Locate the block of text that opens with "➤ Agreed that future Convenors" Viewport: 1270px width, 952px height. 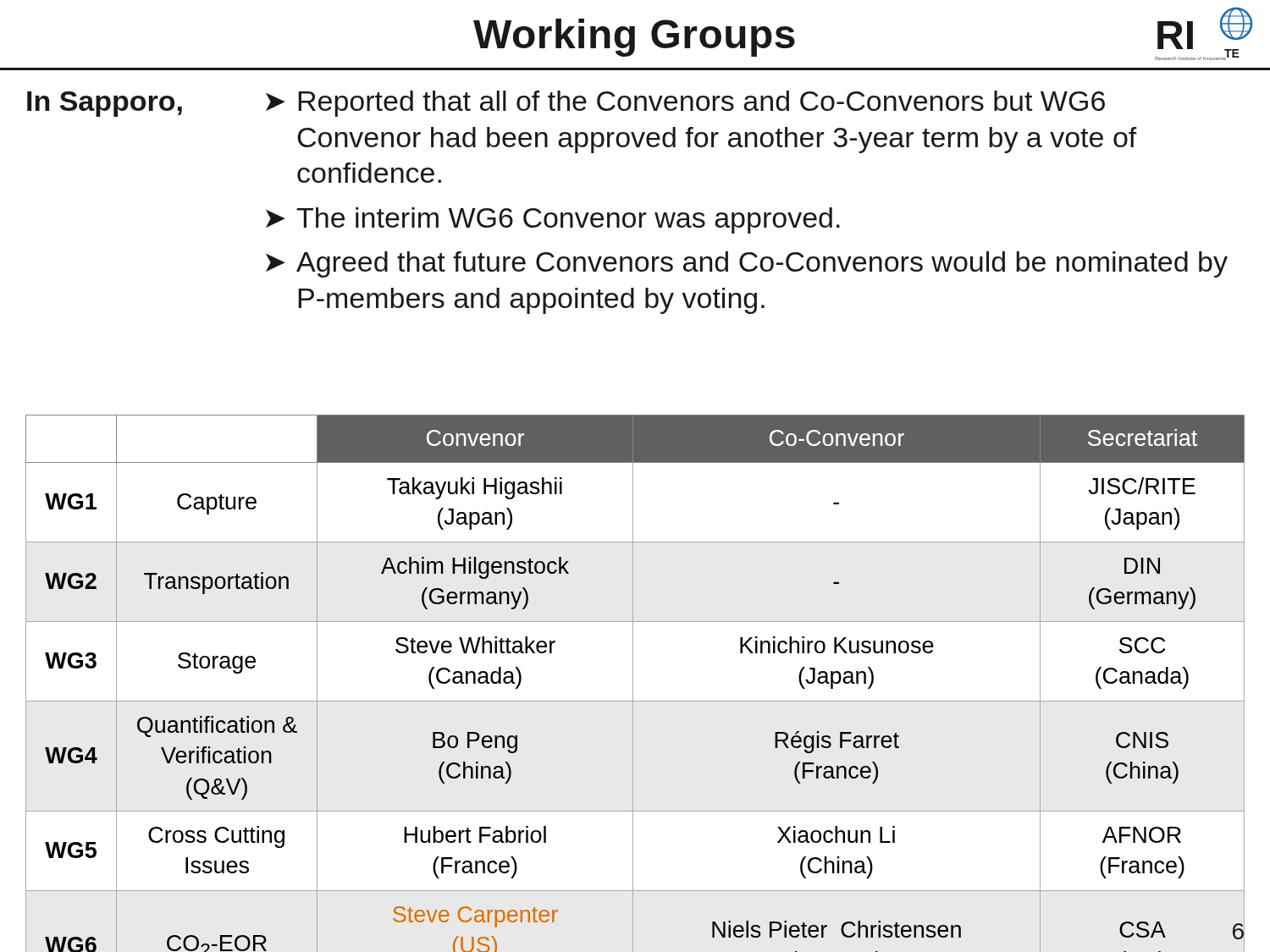[x=749, y=280]
